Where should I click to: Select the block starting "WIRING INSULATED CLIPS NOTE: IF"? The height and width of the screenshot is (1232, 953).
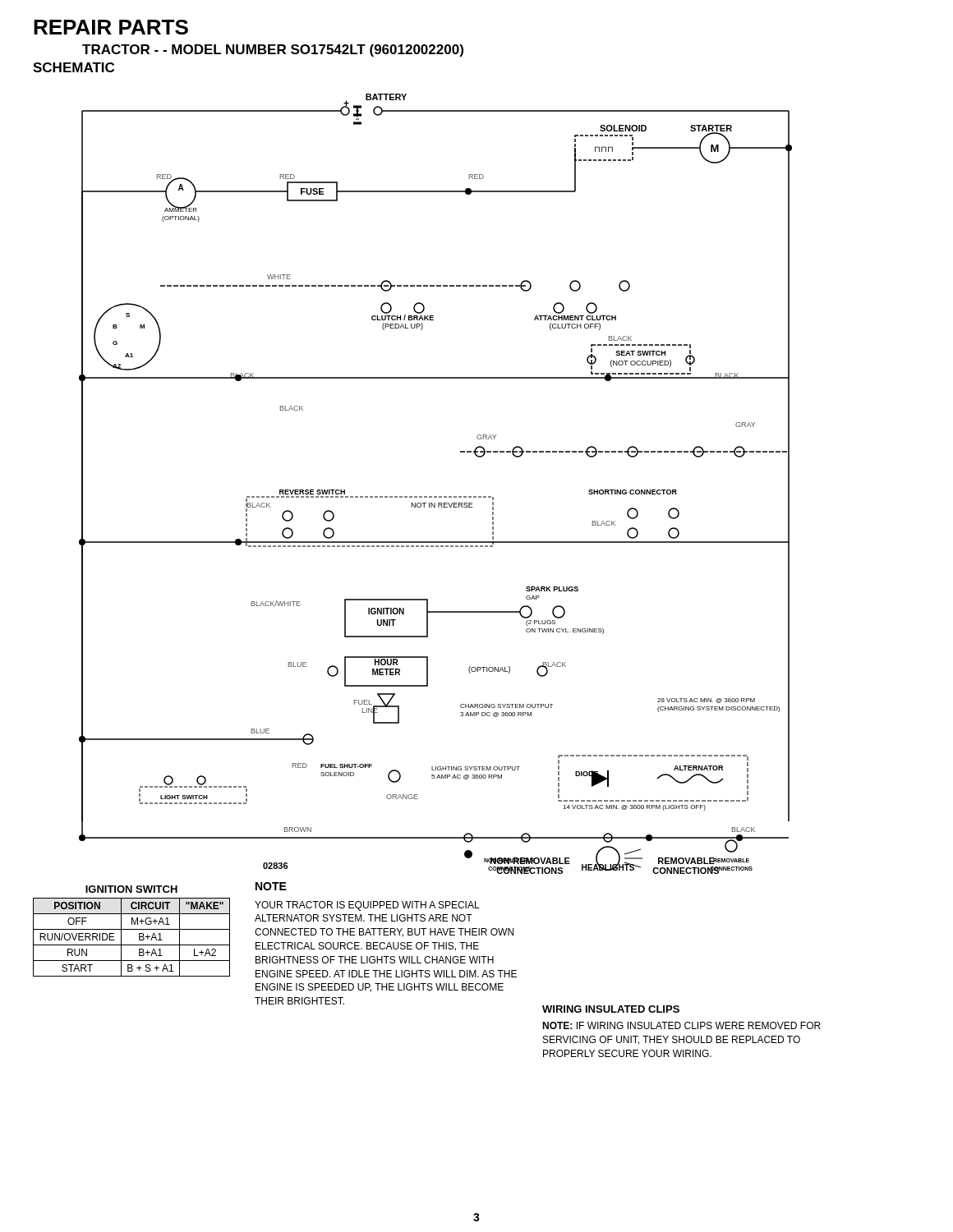coord(698,1031)
